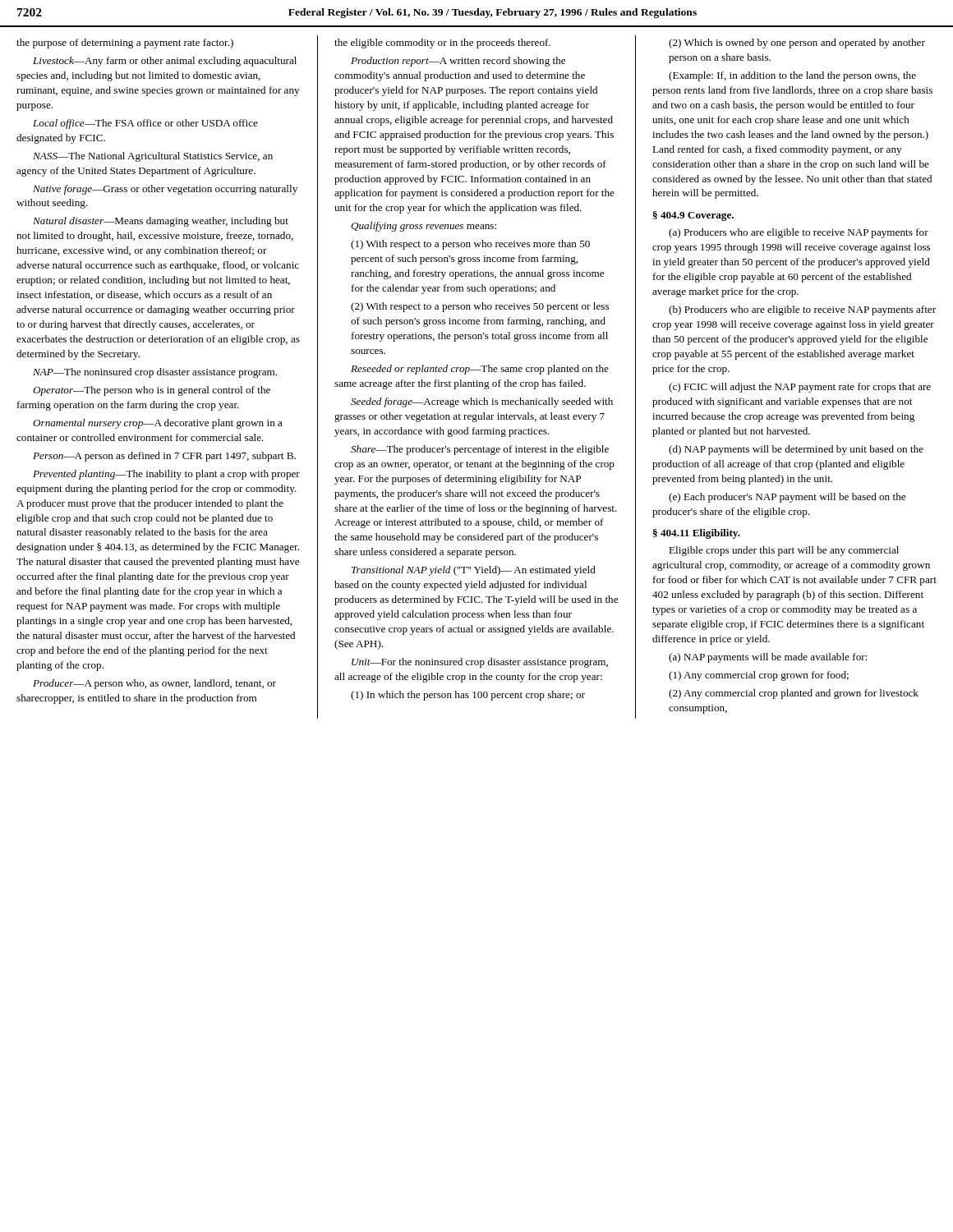This screenshot has height=1232, width=953.
Task: Click the passage that begins "the eligible commodity"
Action: (x=476, y=369)
